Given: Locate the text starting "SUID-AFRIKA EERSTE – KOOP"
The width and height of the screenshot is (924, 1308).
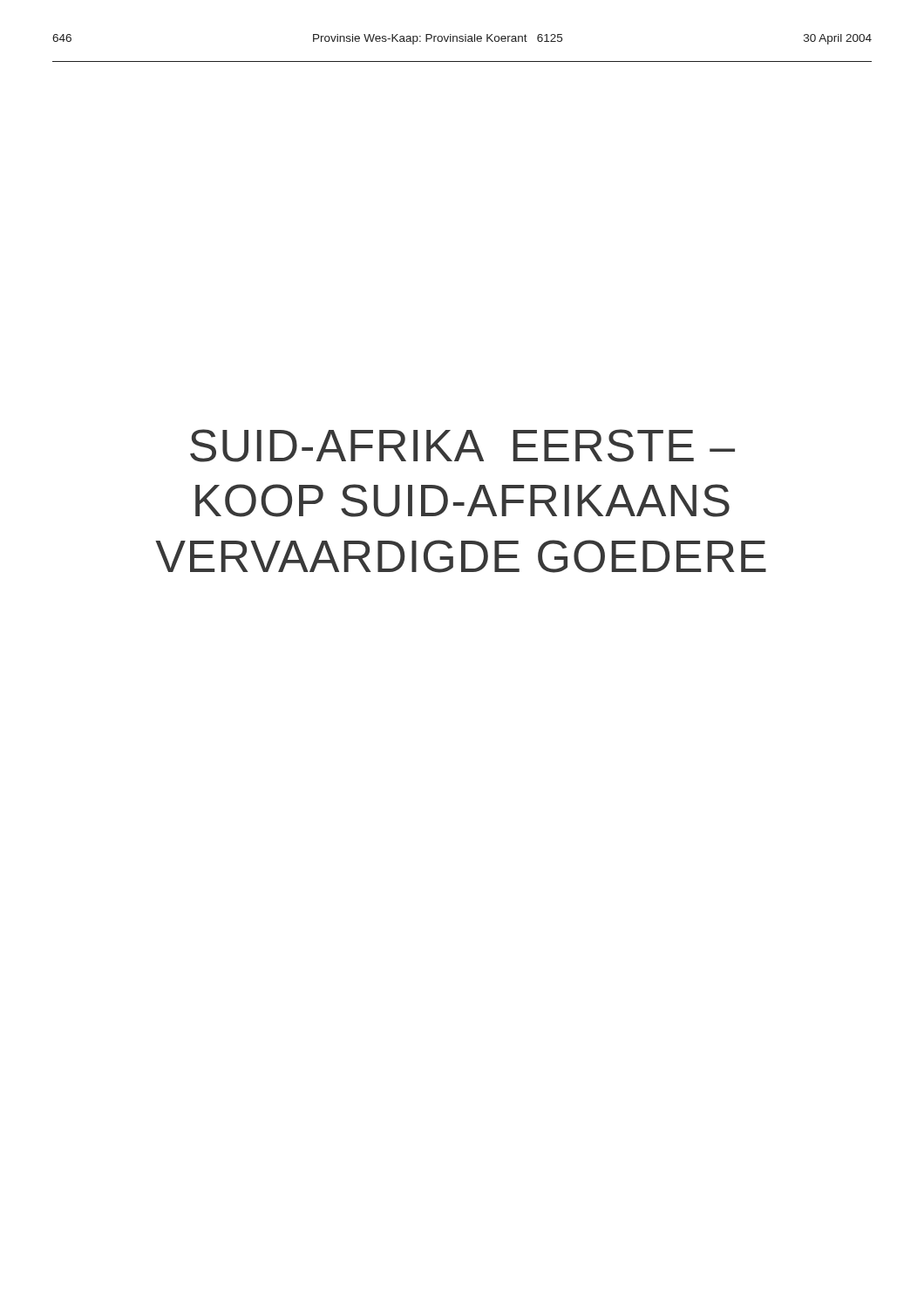Looking at the screenshot, I should pyautogui.click(x=462, y=501).
